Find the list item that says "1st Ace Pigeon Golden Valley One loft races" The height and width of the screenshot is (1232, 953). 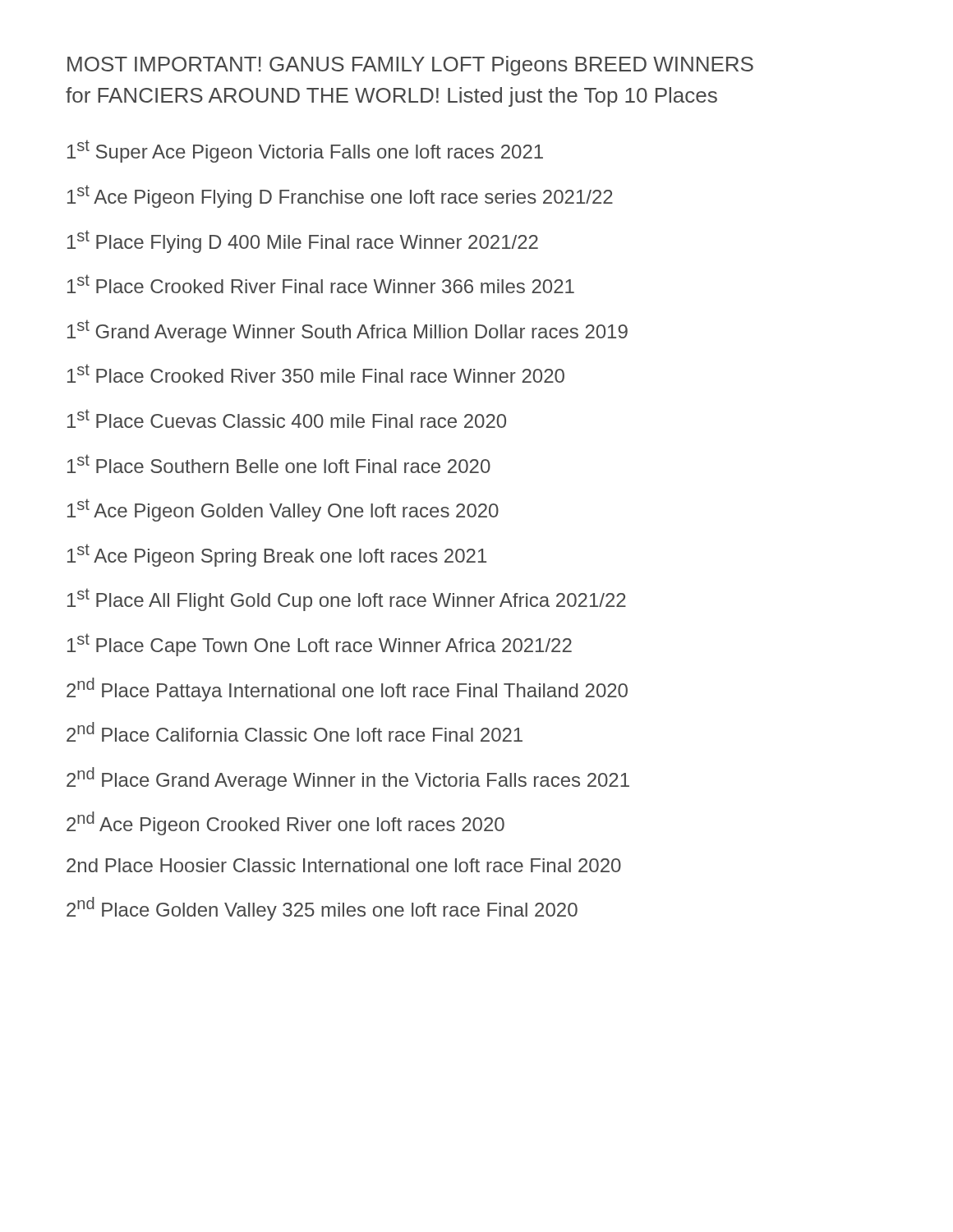point(282,509)
